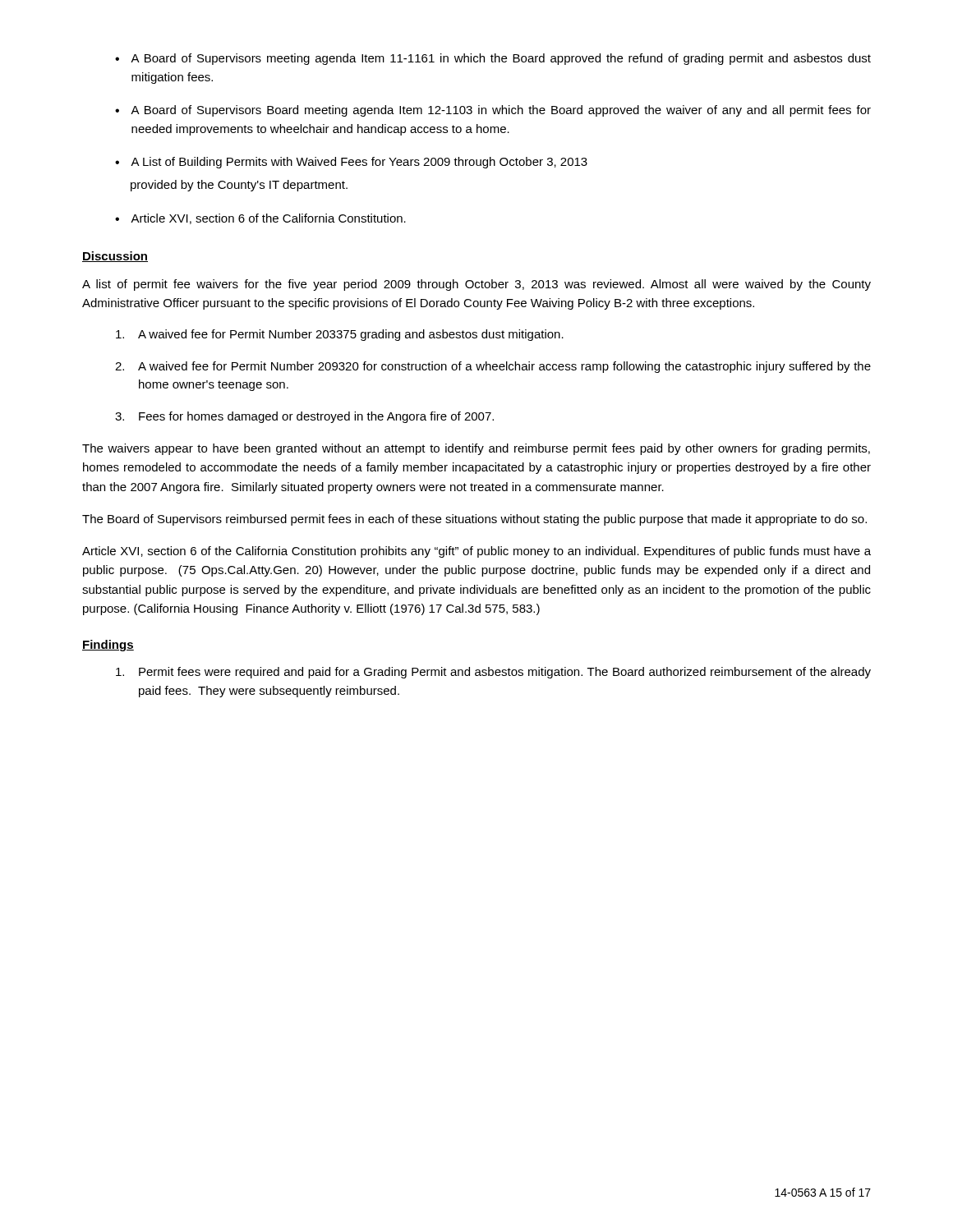Find the block starting "A list of"
Screen dimensions: 1232x953
(x=476, y=293)
